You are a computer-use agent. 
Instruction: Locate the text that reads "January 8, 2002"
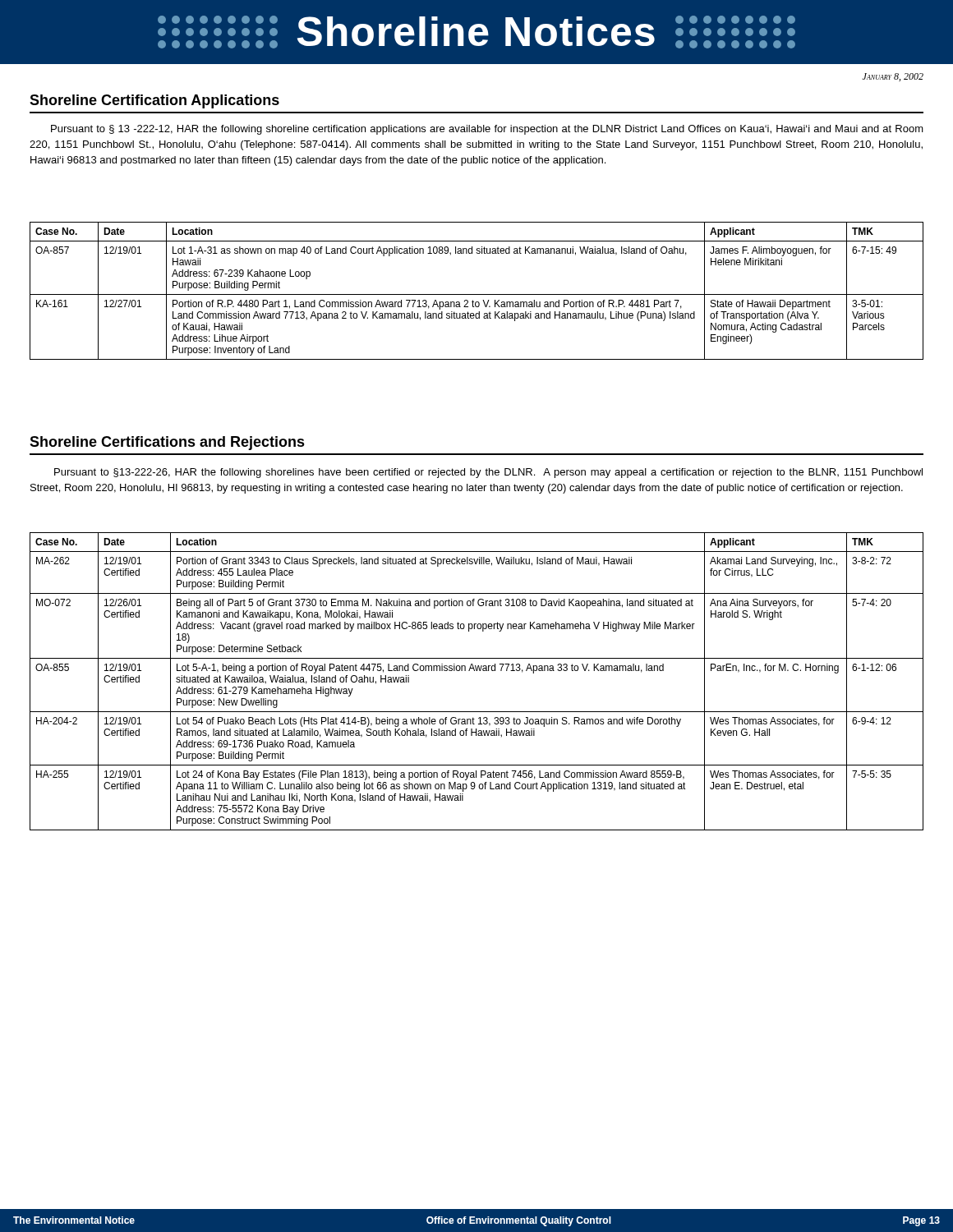point(893,76)
